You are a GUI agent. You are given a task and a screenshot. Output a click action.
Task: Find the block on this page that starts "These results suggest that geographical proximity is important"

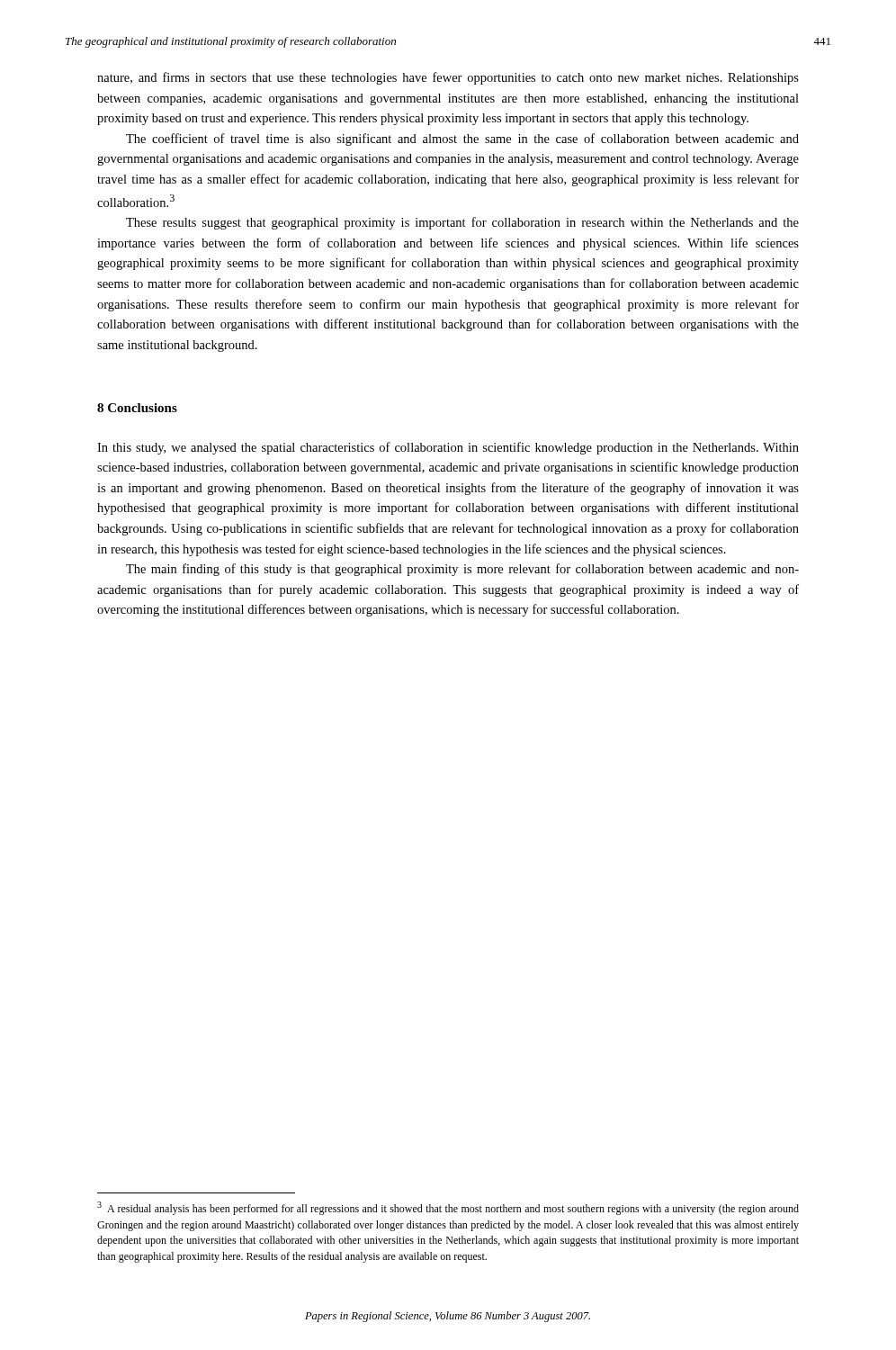point(448,284)
